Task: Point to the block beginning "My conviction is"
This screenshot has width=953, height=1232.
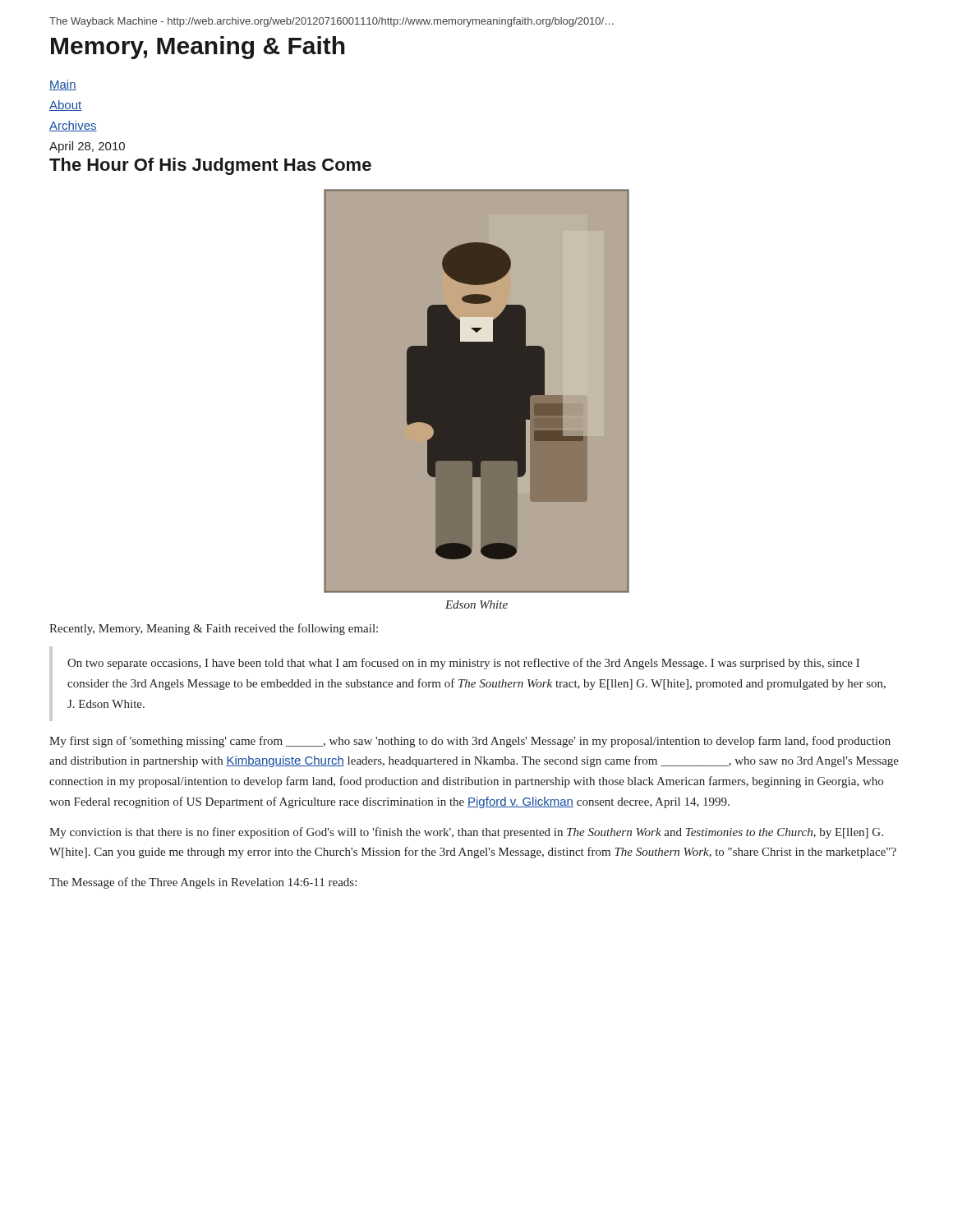Action: pyautogui.click(x=473, y=842)
